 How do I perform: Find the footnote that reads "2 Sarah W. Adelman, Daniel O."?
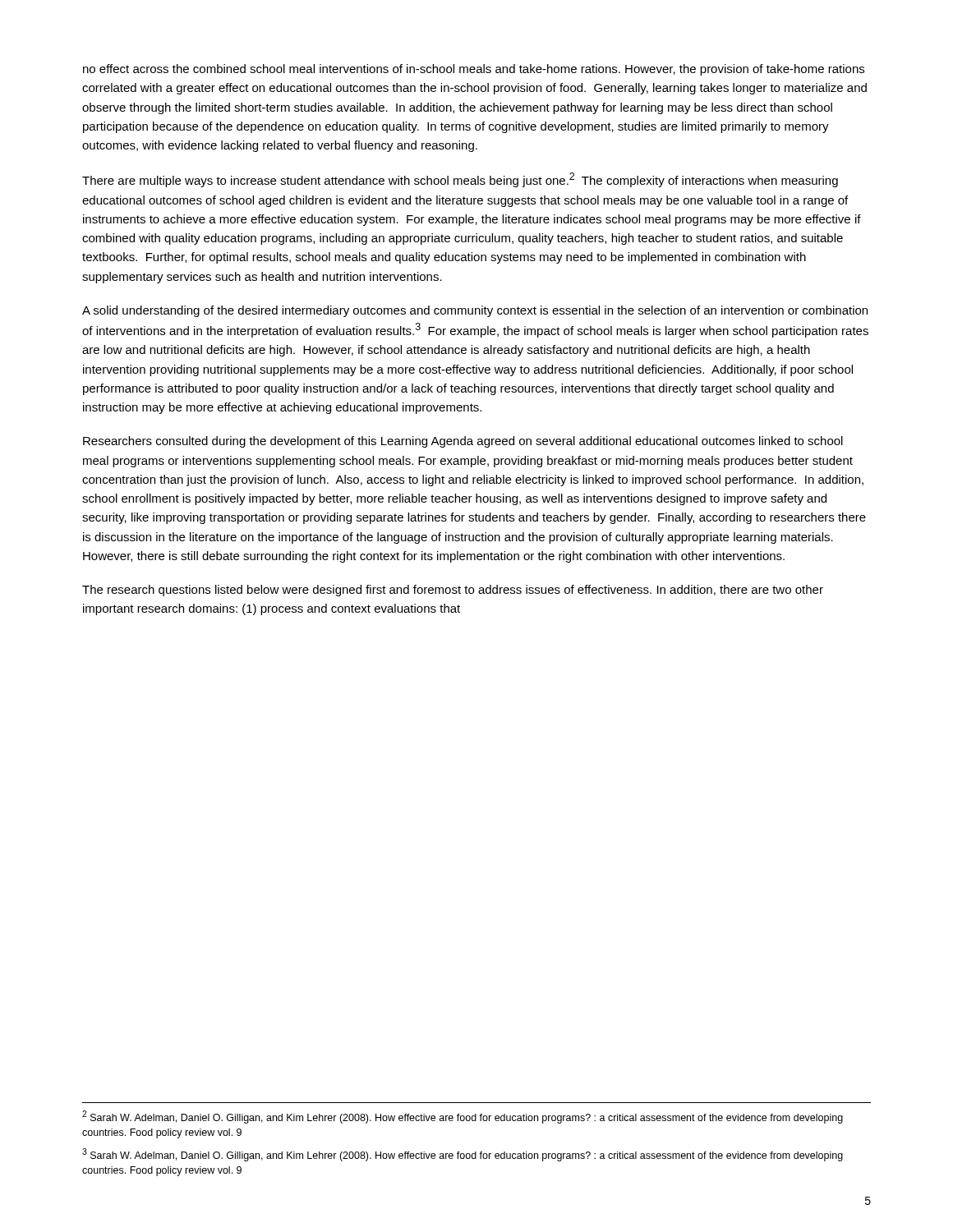(463, 1124)
